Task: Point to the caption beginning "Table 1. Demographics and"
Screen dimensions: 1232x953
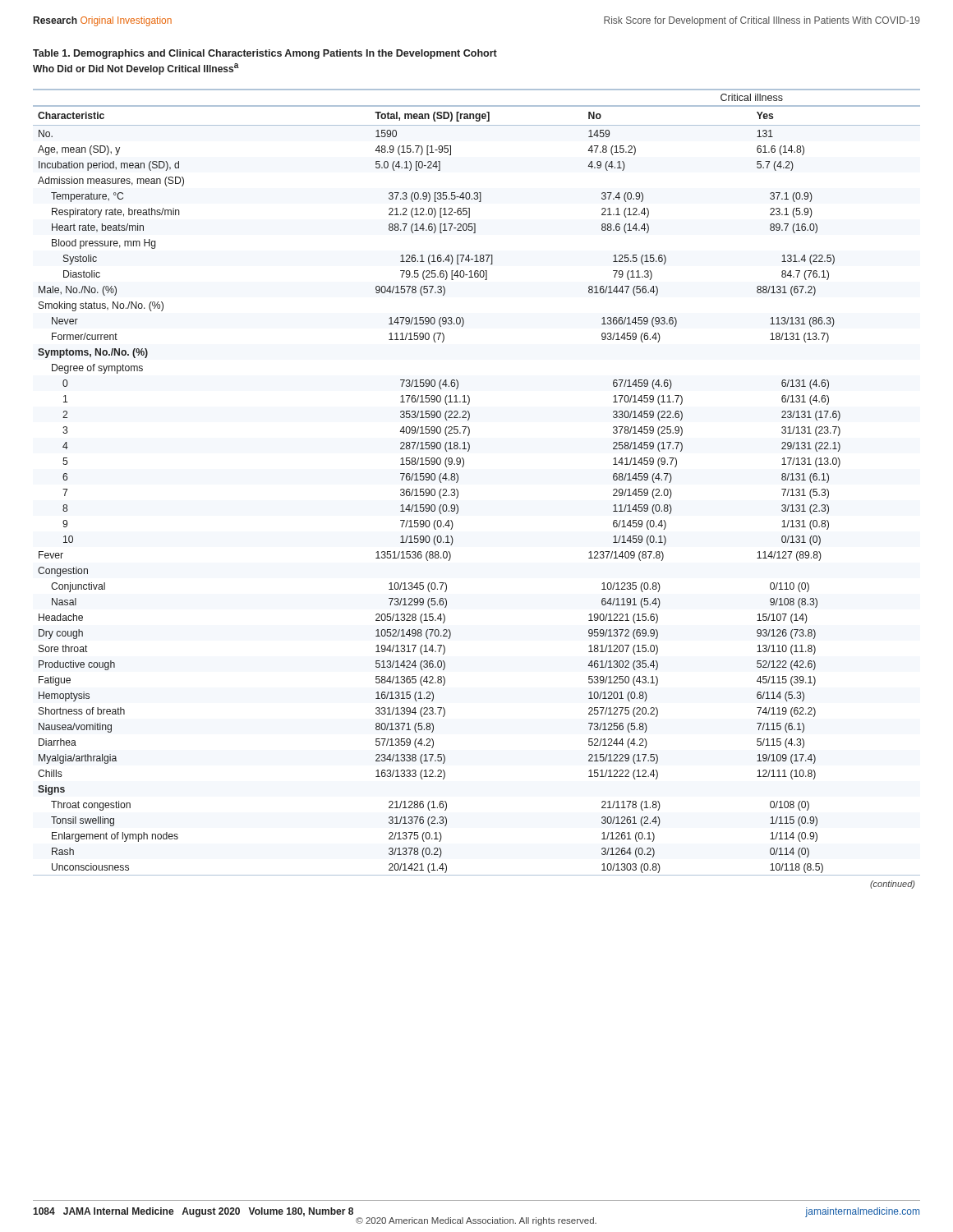Action: pyautogui.click(x=476, y=61)
